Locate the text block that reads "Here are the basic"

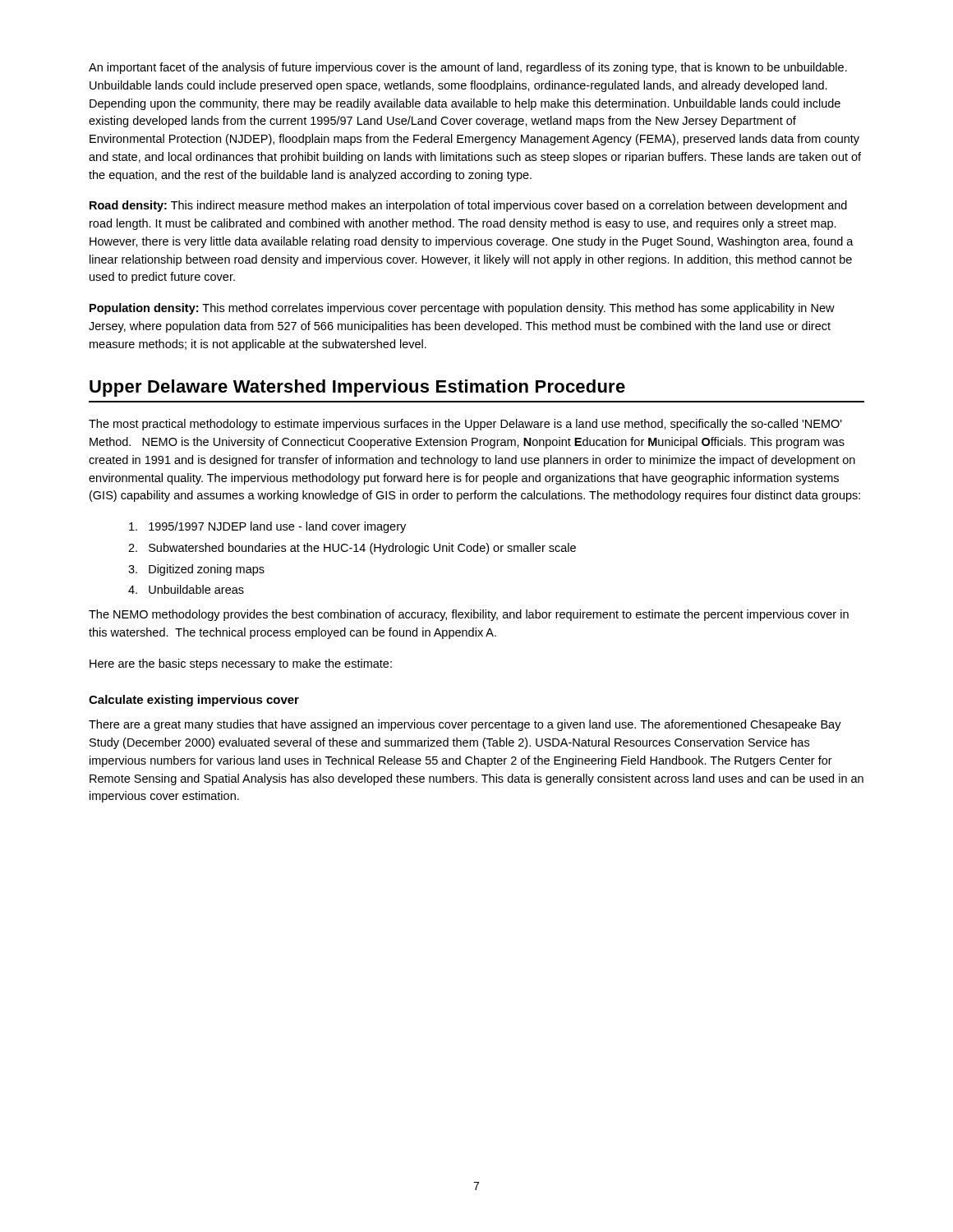(241, 663)
